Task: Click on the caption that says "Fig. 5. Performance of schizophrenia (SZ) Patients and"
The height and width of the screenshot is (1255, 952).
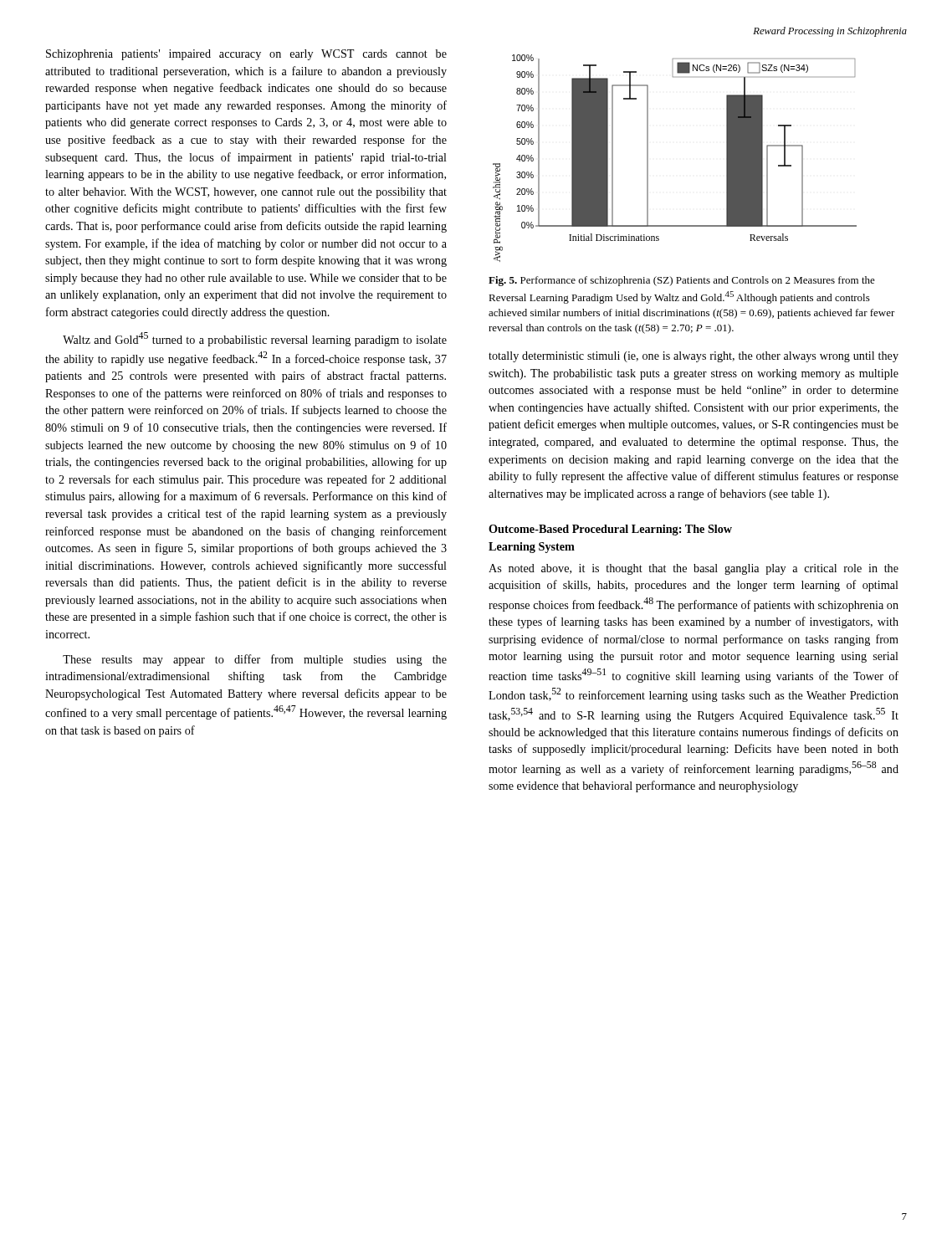Action: point(692,304)
